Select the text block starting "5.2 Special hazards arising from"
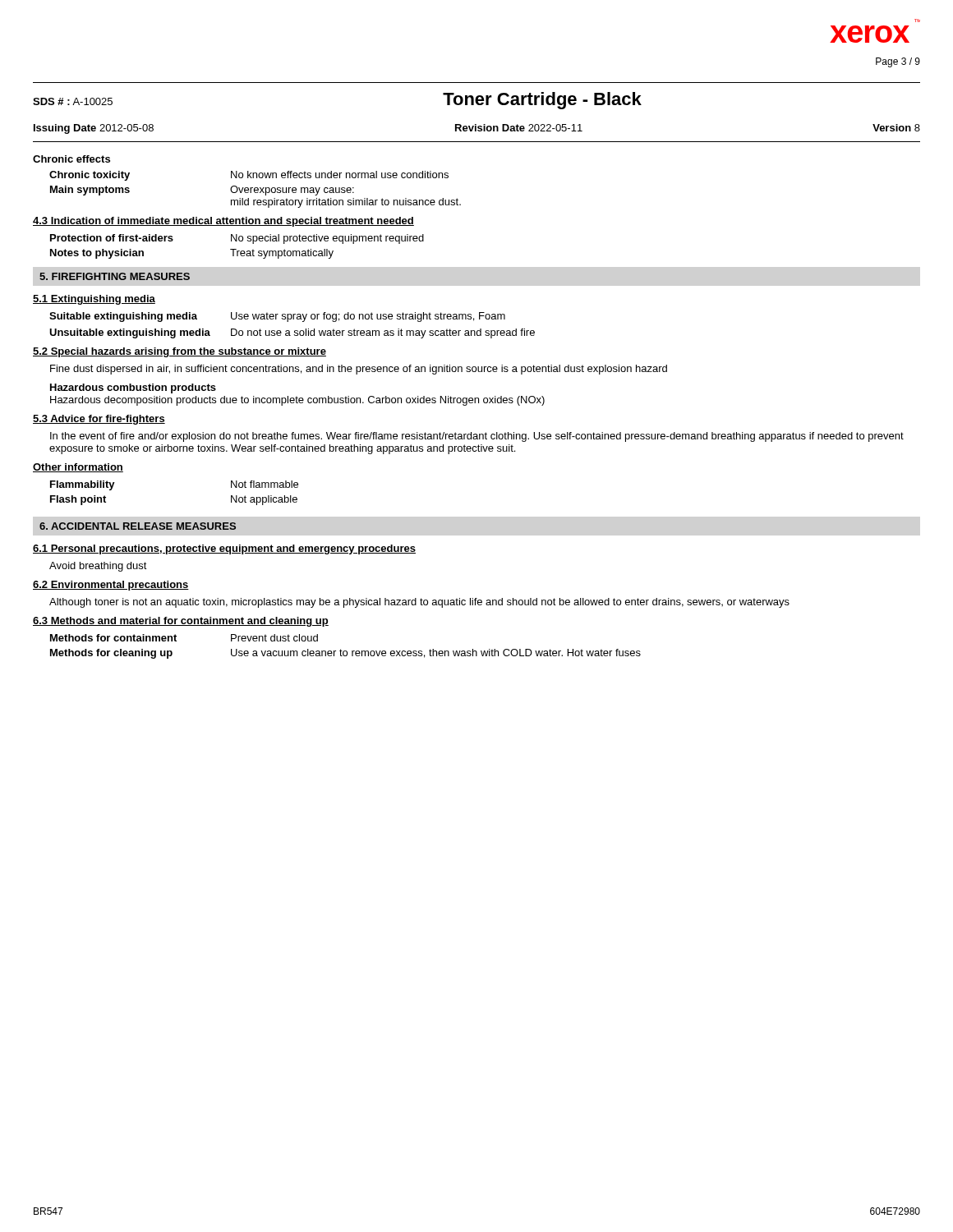The height and width of the screenshot is (1232, 953). point(179,351)
